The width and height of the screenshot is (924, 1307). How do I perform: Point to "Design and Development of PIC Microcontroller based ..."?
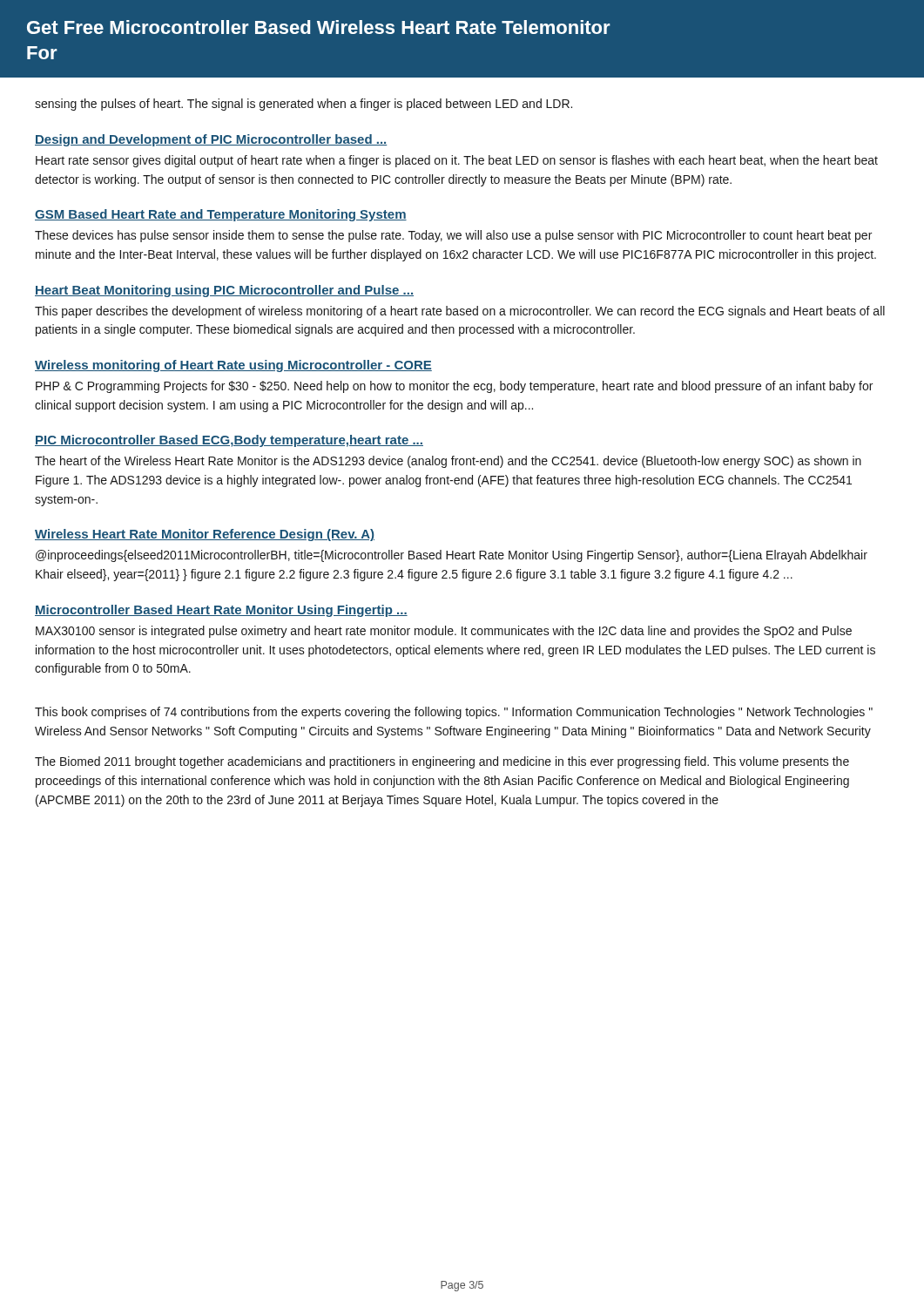tap(211, 139)
